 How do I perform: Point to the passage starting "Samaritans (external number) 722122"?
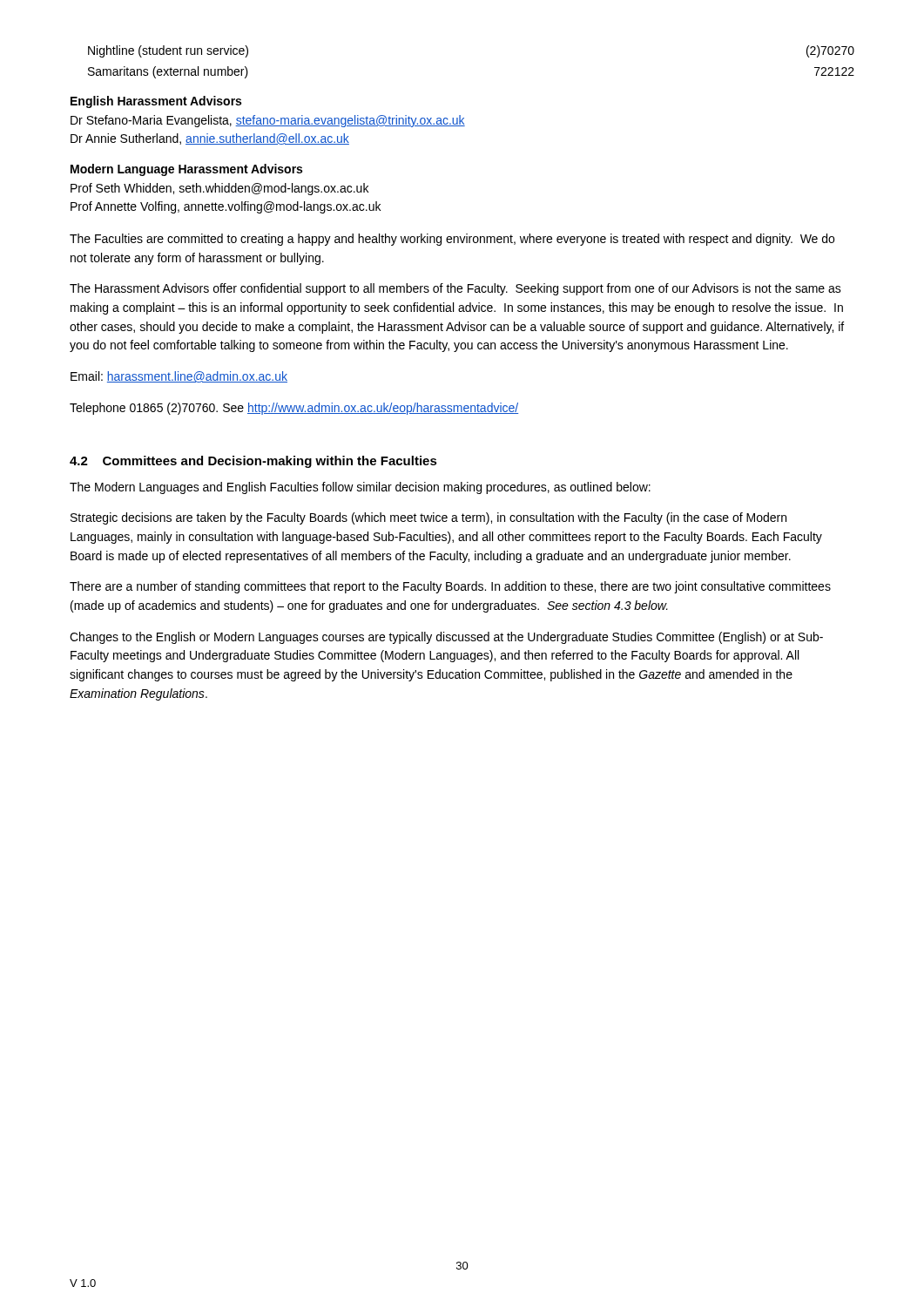pyautogui.click(x=167, y=72)
